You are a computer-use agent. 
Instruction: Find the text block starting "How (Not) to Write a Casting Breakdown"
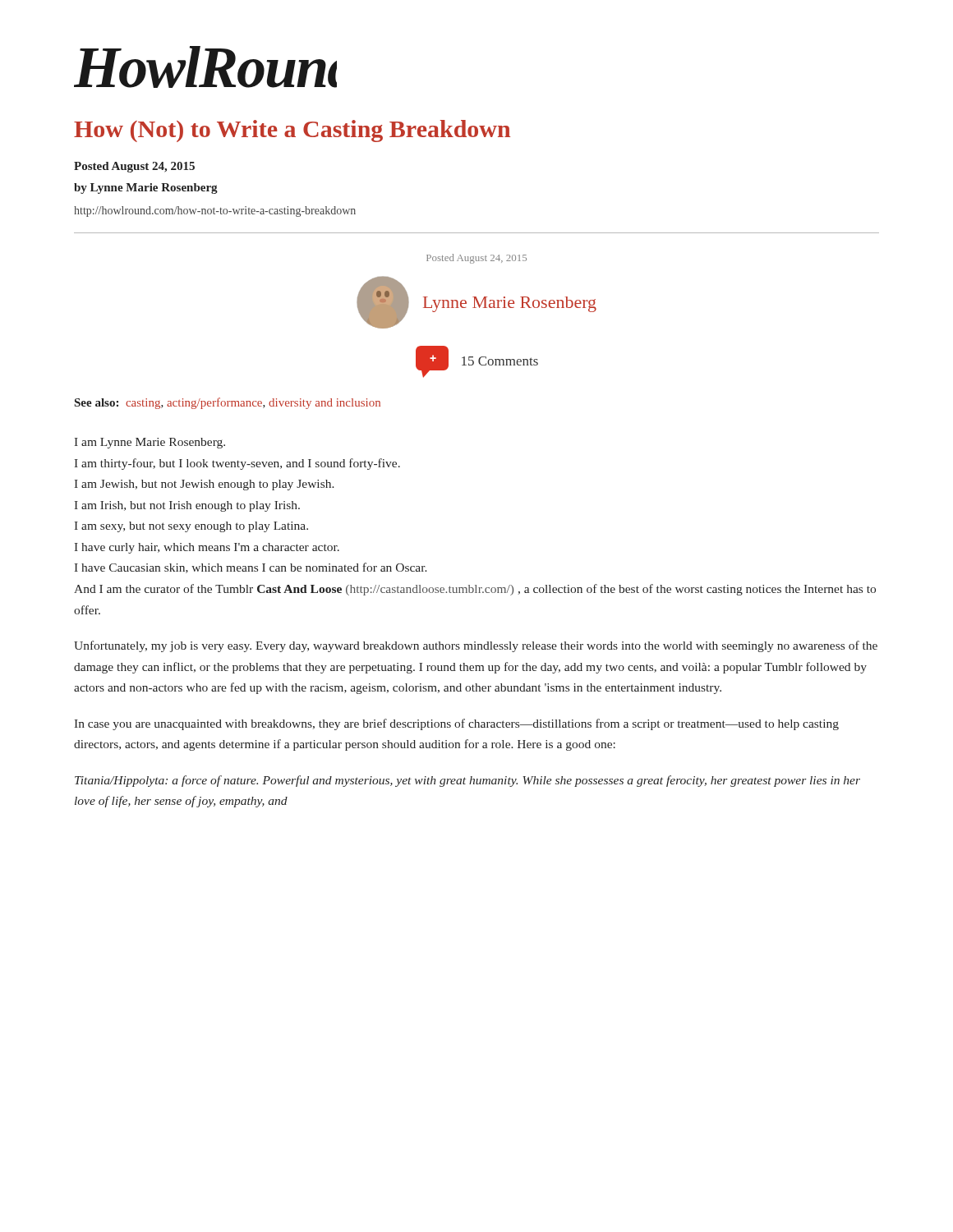coord(292,128)
